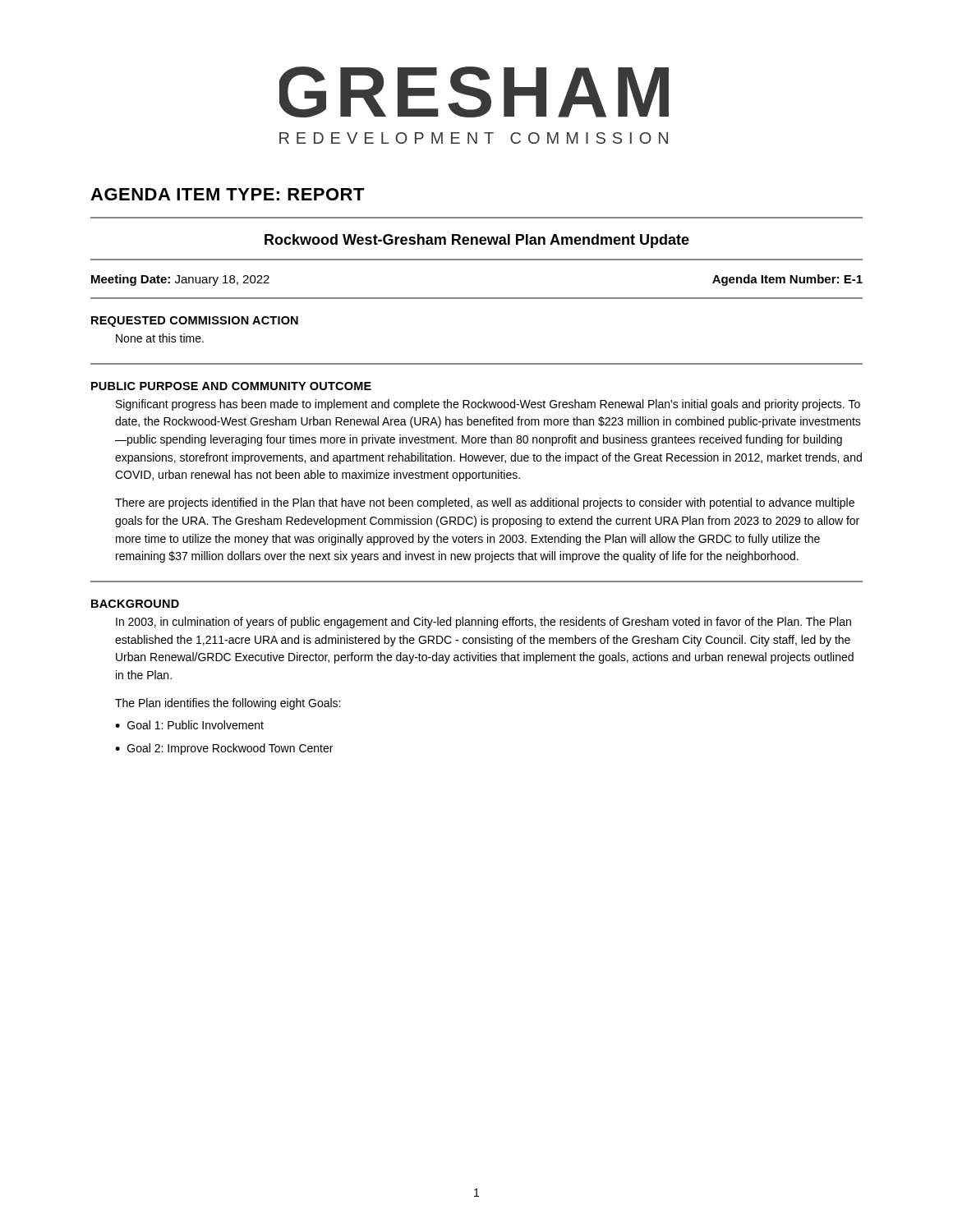Locate the list item that says "• Goal 1: Public Involvement"
The width and height of the screenshot is (953, 1232).
click(189, 727)
